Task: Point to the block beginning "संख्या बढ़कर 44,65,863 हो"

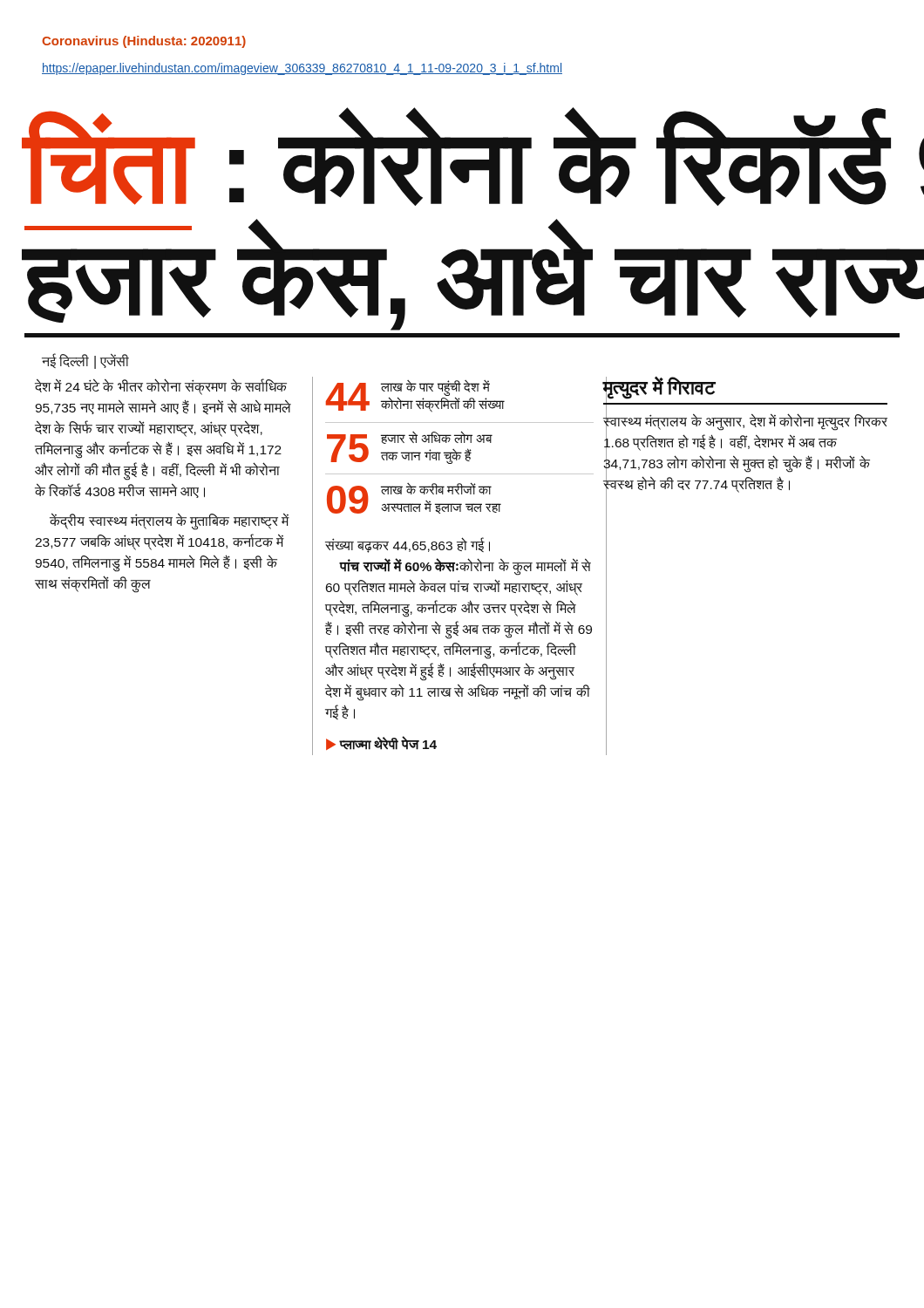Action: tap(459, 629)
